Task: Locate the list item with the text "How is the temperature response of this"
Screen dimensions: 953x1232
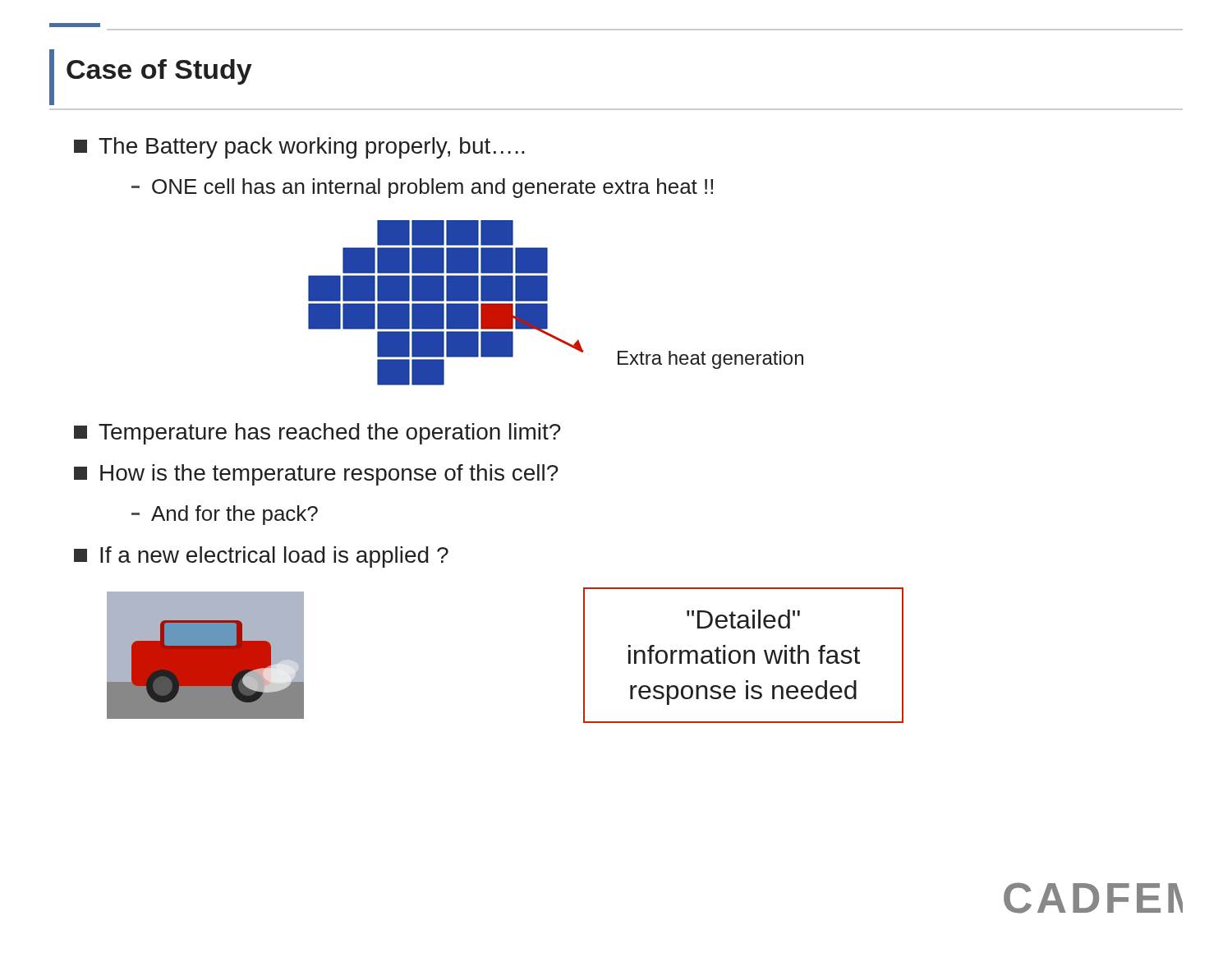Action: [316, 473]
